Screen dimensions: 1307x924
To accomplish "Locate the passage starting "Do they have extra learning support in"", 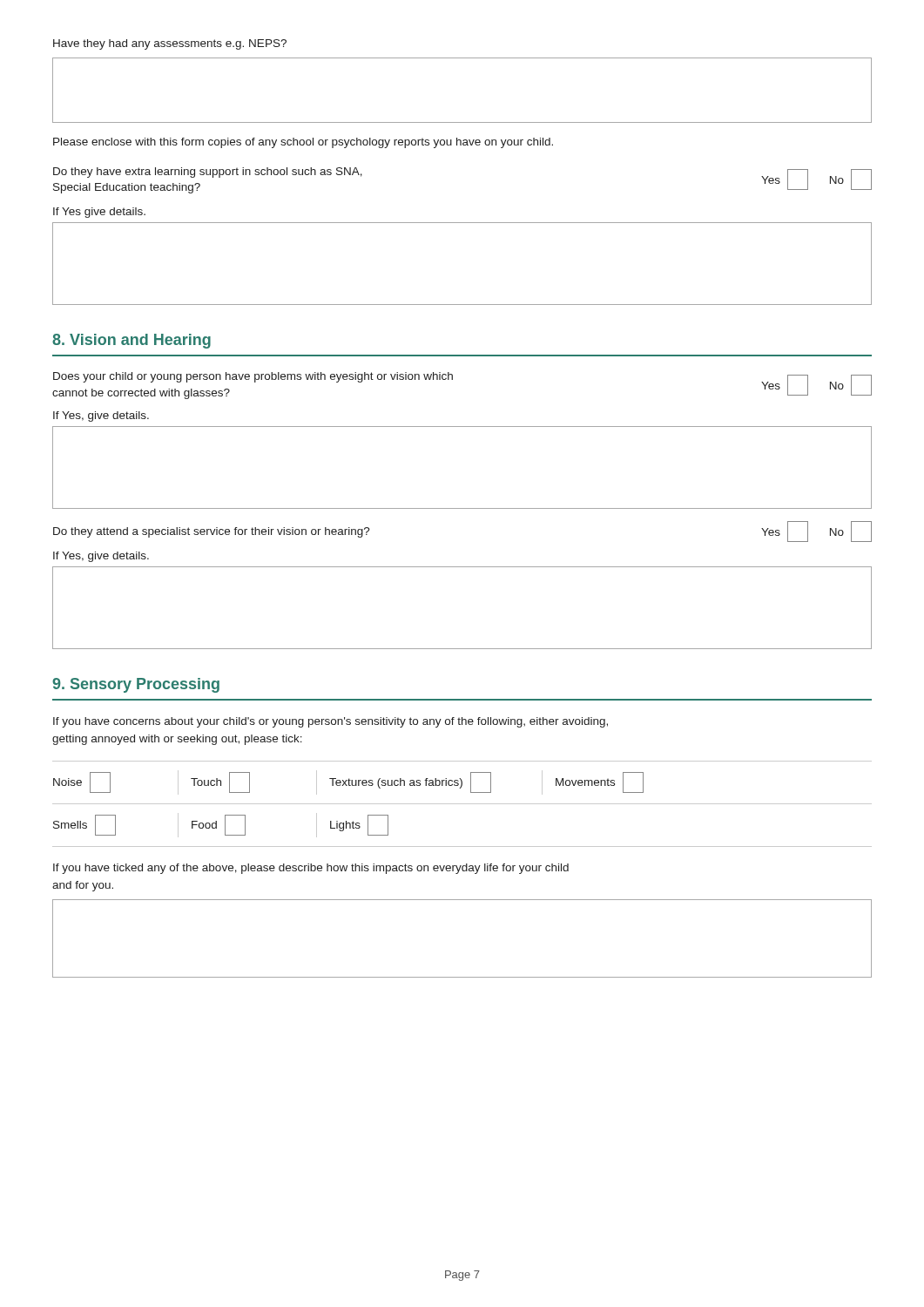I will (x=193, y=177).
